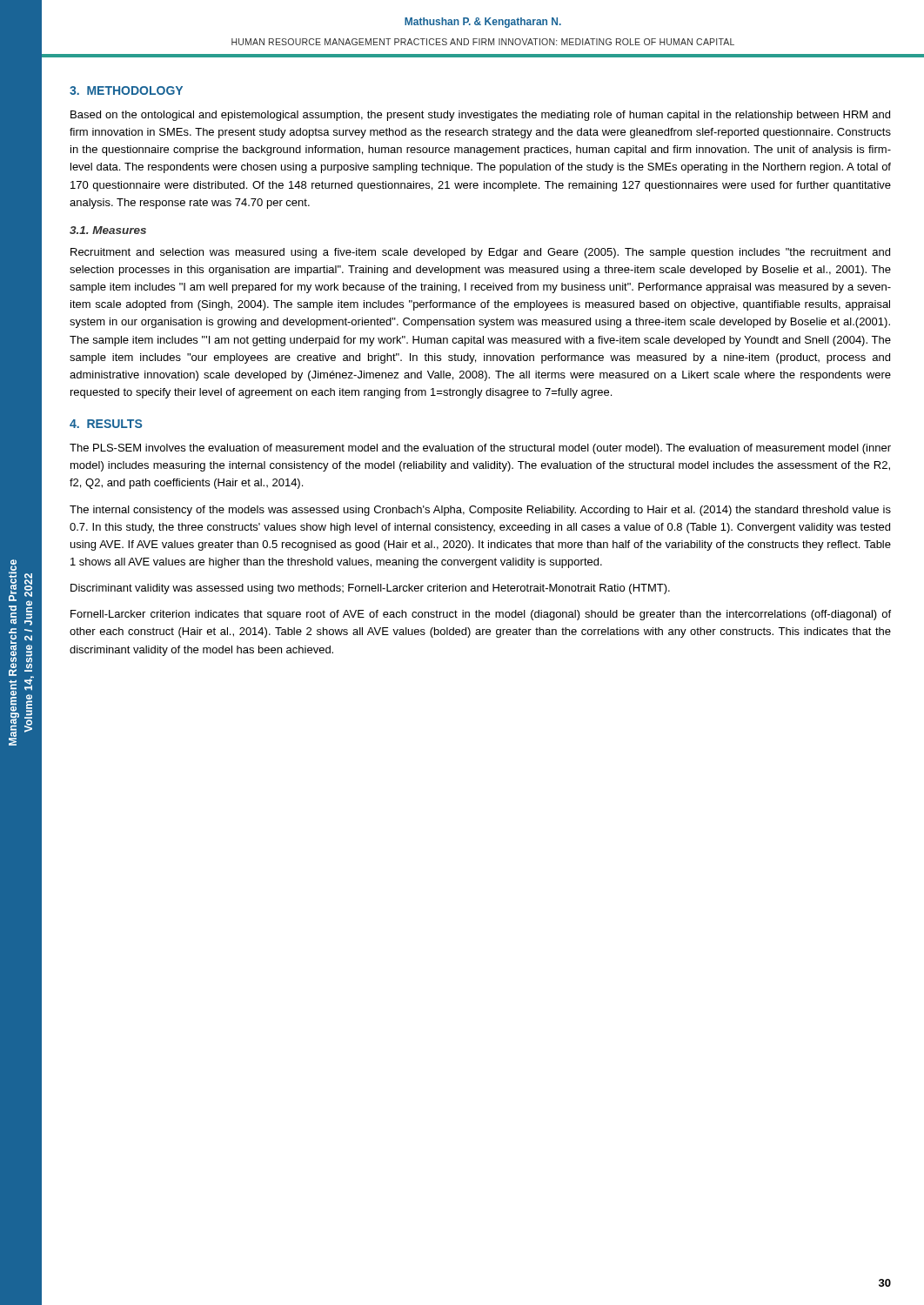This screenshot has width=924, height=1305.
Task: Select the text block containing "Based on the ontological and epistemological"
Action: click(480, 158)
